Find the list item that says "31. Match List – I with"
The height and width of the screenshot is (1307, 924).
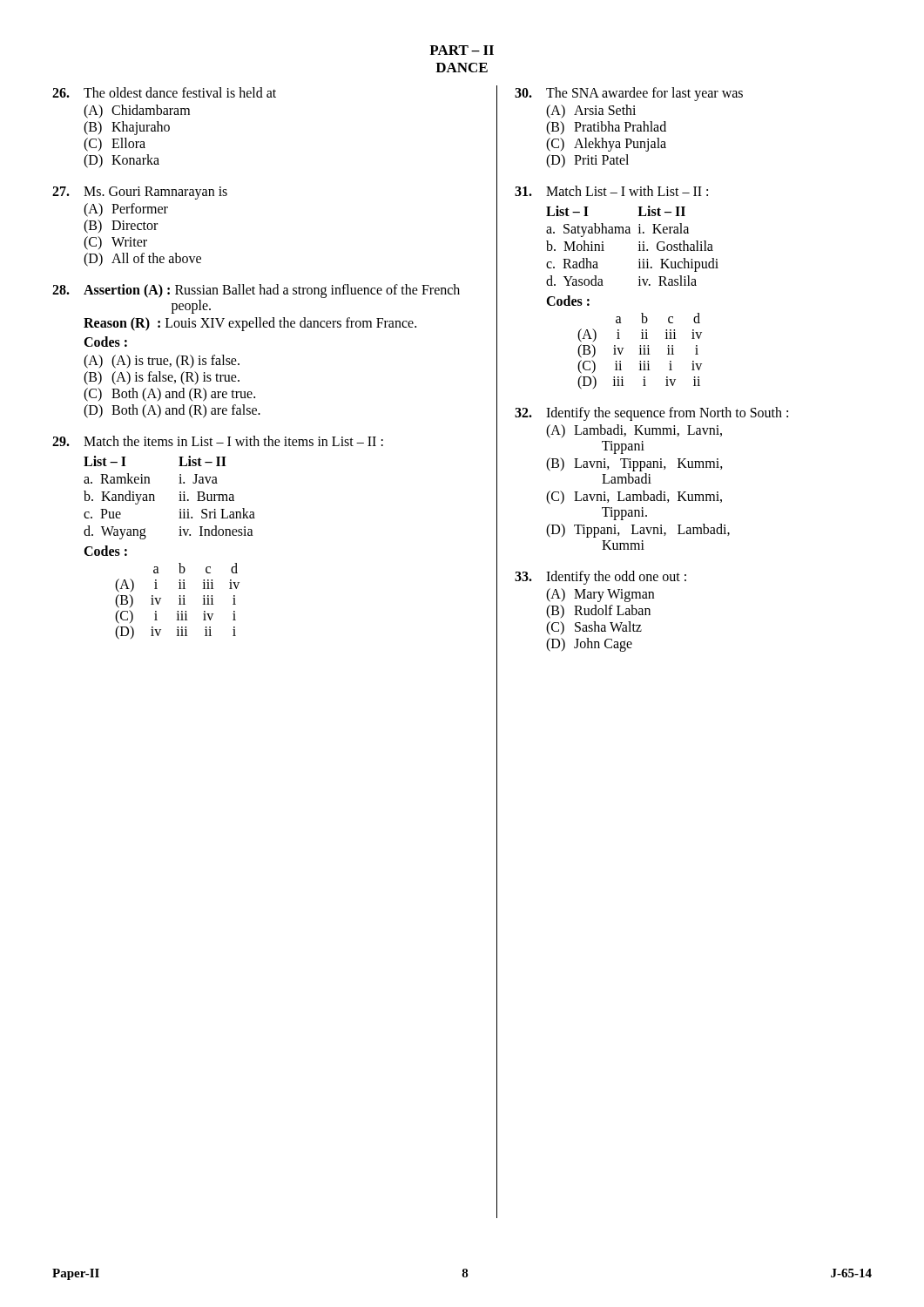coord(693,287)
